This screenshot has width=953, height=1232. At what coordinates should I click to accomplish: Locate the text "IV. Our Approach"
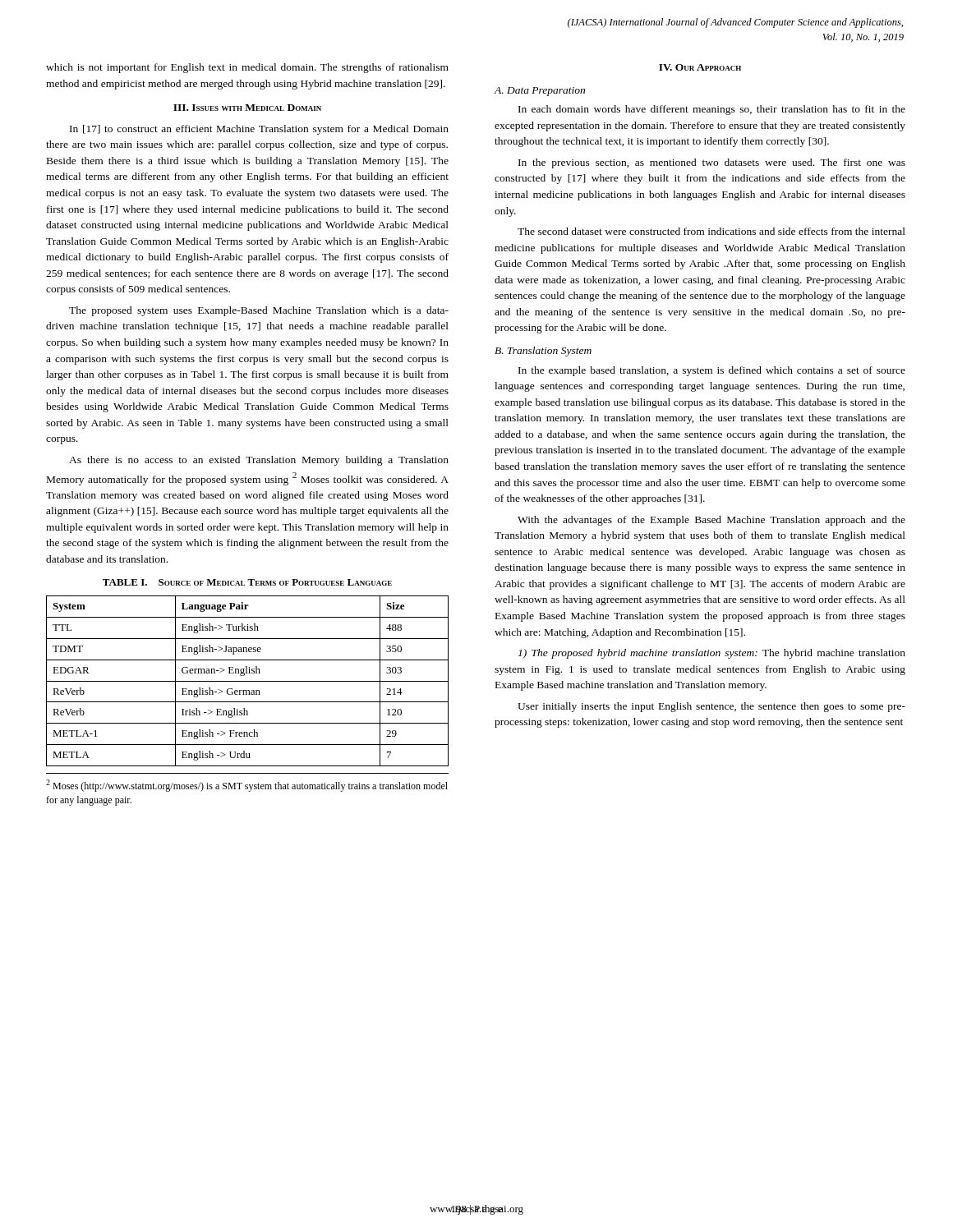700,67
